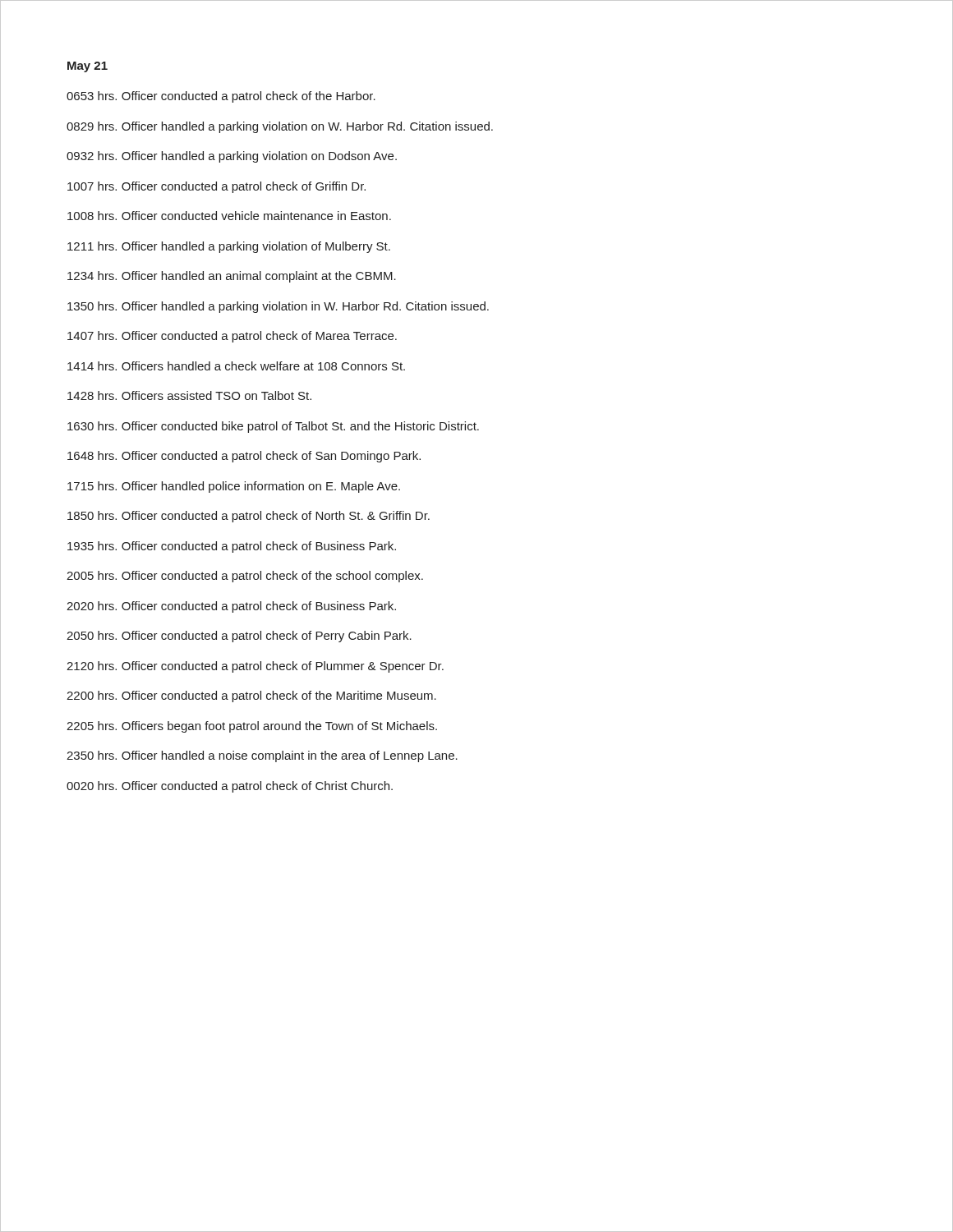Image resolution: width=953 pixels, height=1232 pixels.
Task: Point to the block starting "1008 hrs. Officer conducted vehicle maintenance in Easton."
Action: [x=229, y=216]
